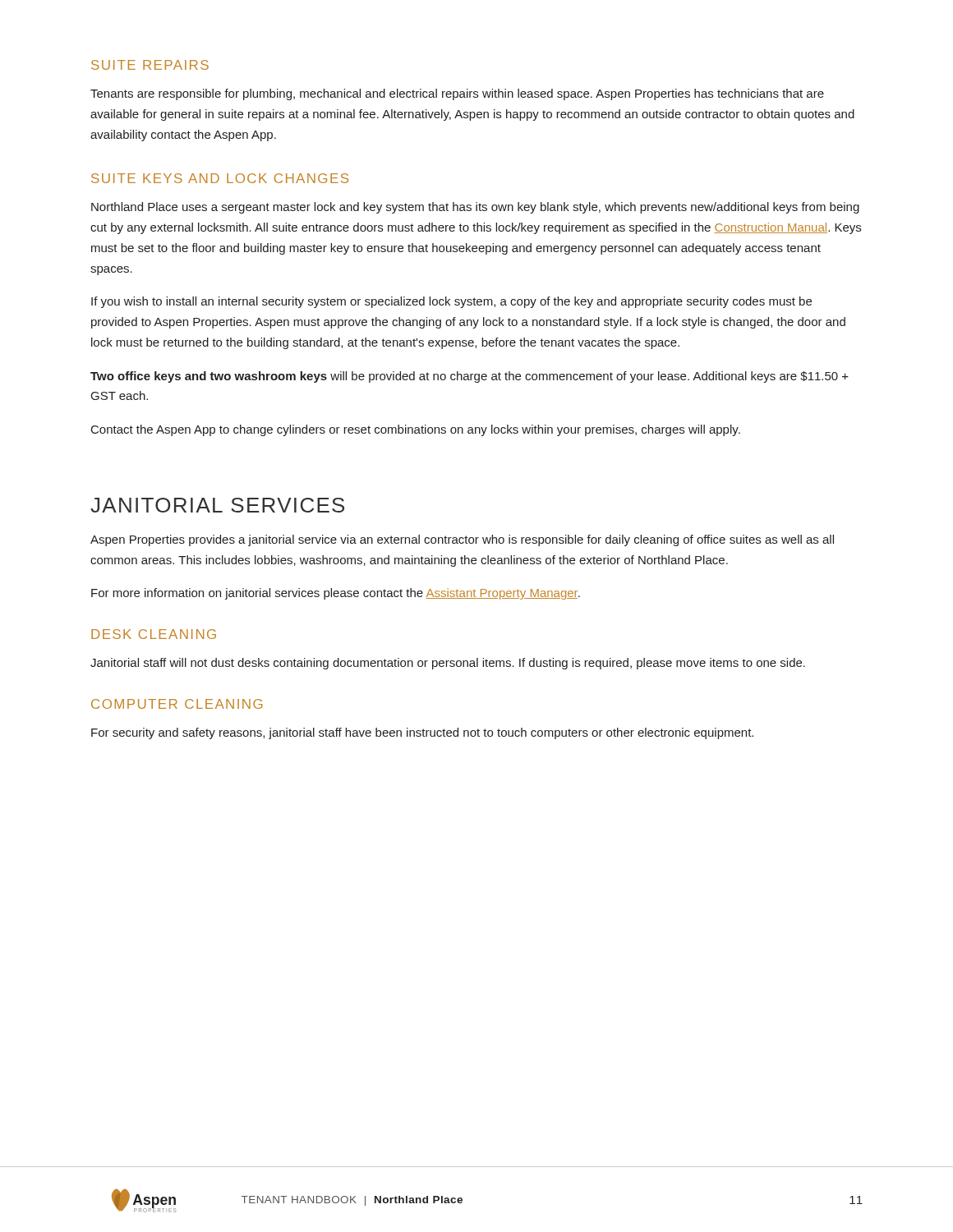Image resolution: width=953 pixels, height=1232 pixels.
Task: Point to the block beginning "Janitorial staff will not"
Action: point(448,662)
